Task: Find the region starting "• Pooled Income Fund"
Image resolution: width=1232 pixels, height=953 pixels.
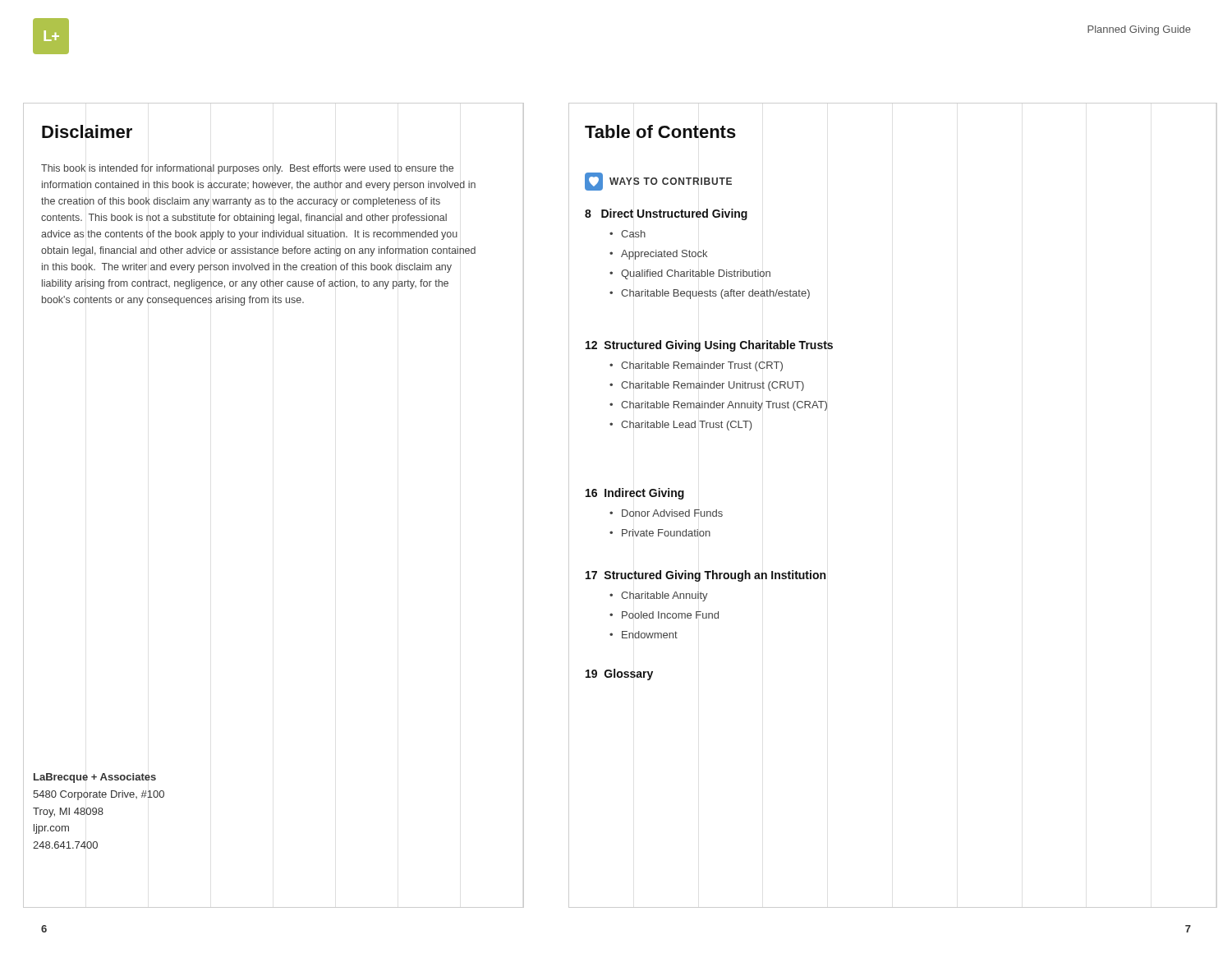Action: (664, 615)
